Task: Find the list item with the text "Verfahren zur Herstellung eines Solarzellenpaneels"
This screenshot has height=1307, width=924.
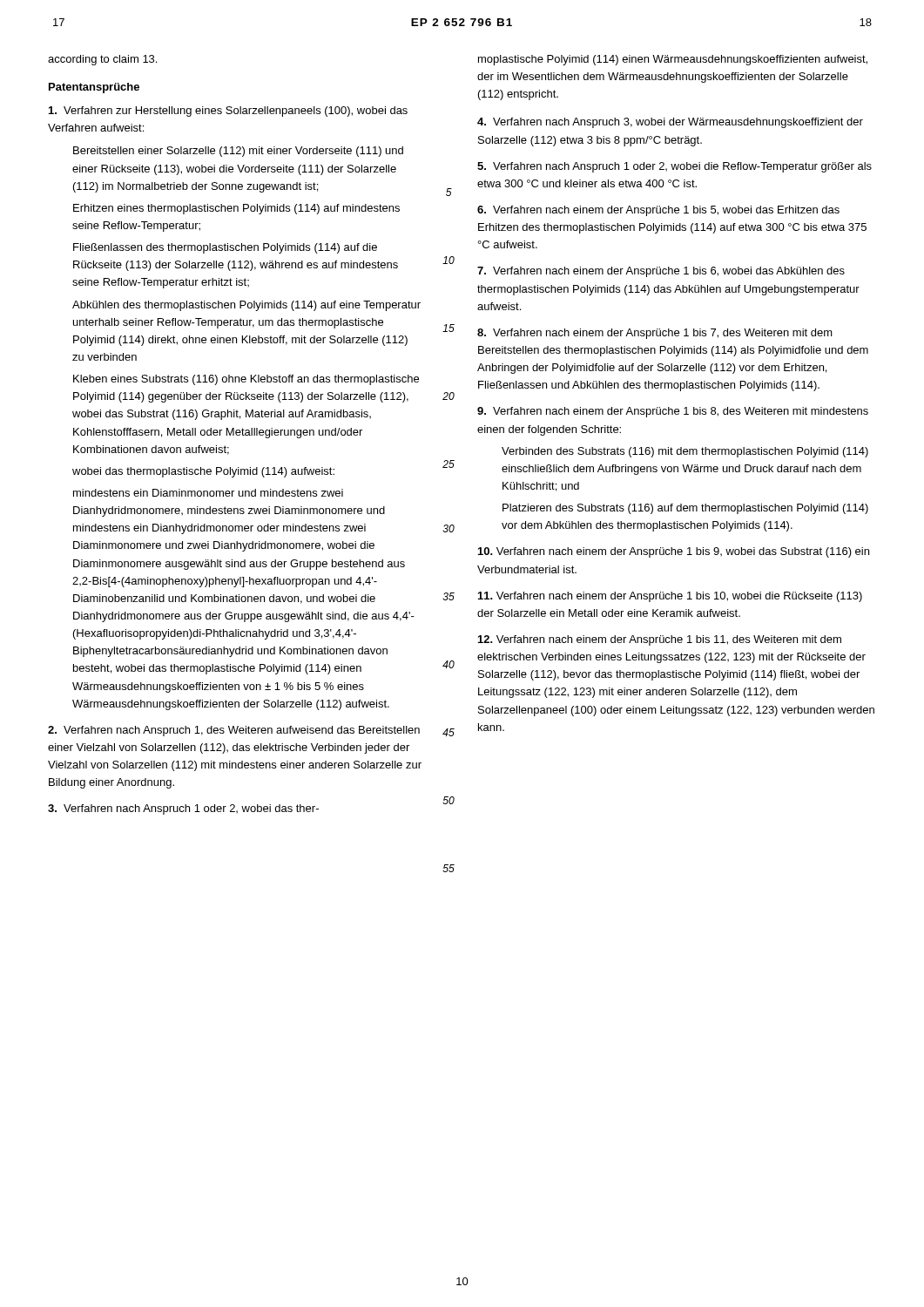Action: (235, 407)
